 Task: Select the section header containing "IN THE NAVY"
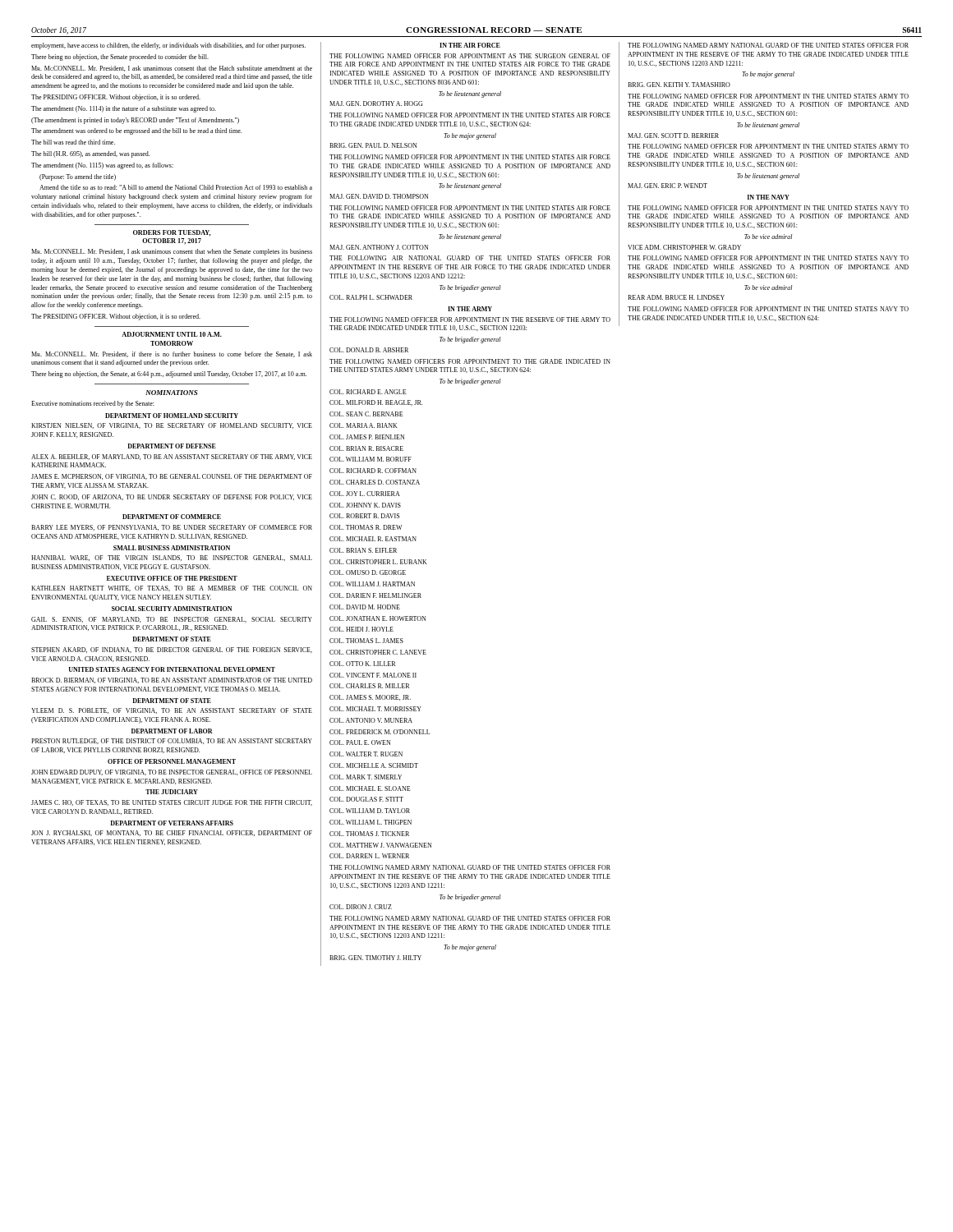click(768, 198)
